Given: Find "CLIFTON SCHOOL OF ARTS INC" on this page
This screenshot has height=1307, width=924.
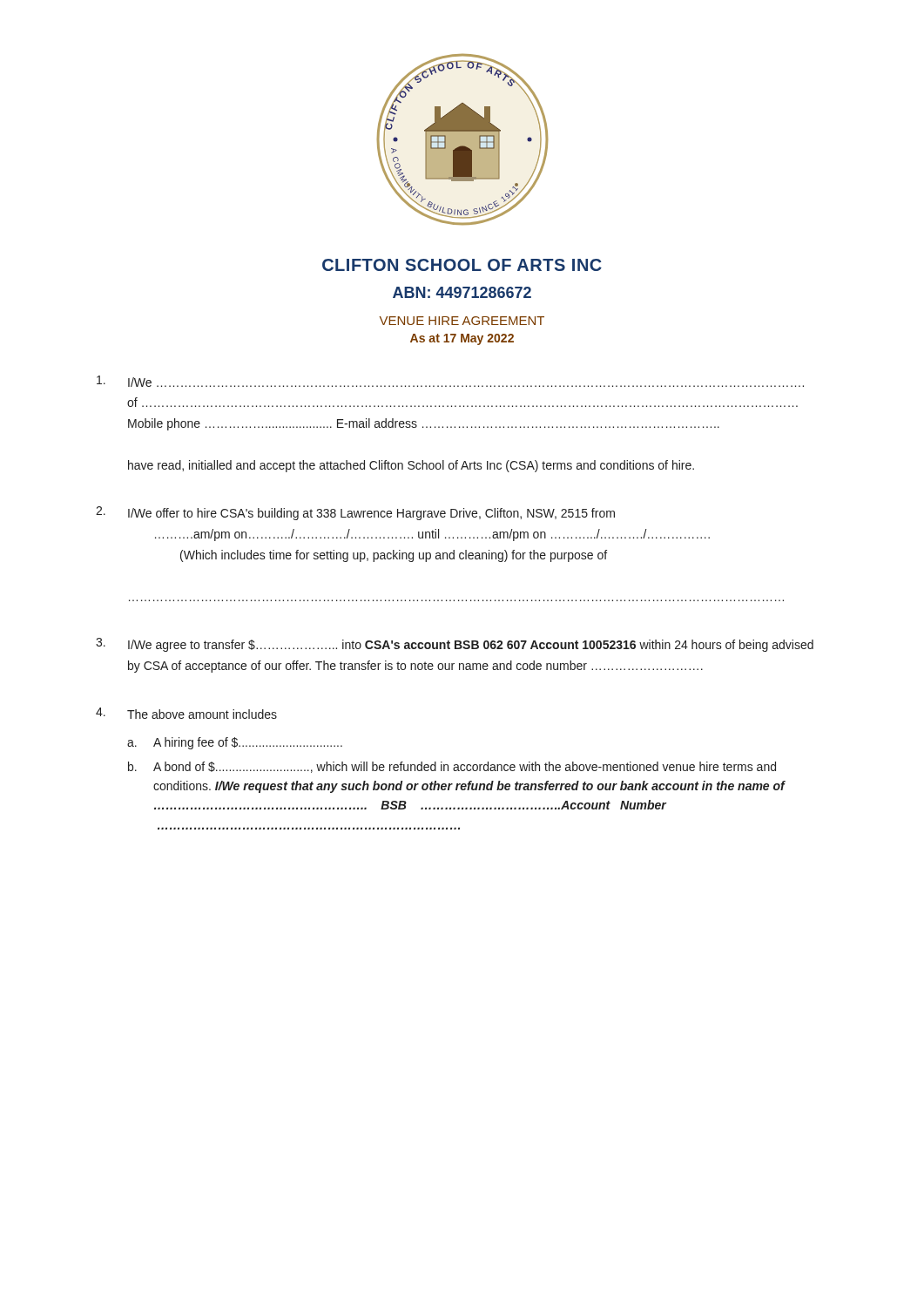Looking at the screenshot, I should (462, 265).
